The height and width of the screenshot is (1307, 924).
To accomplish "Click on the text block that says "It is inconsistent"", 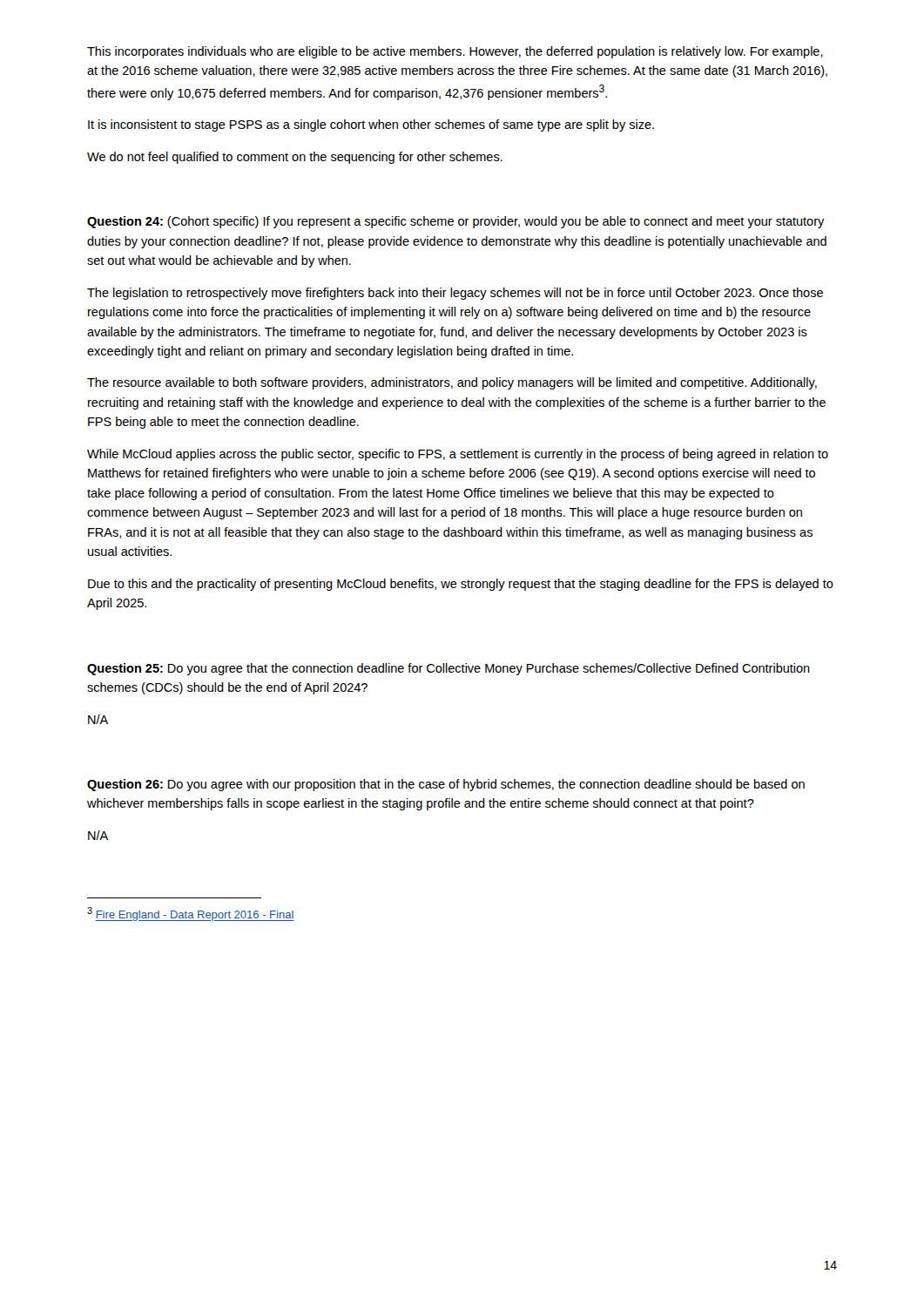I will coord(371,125).
